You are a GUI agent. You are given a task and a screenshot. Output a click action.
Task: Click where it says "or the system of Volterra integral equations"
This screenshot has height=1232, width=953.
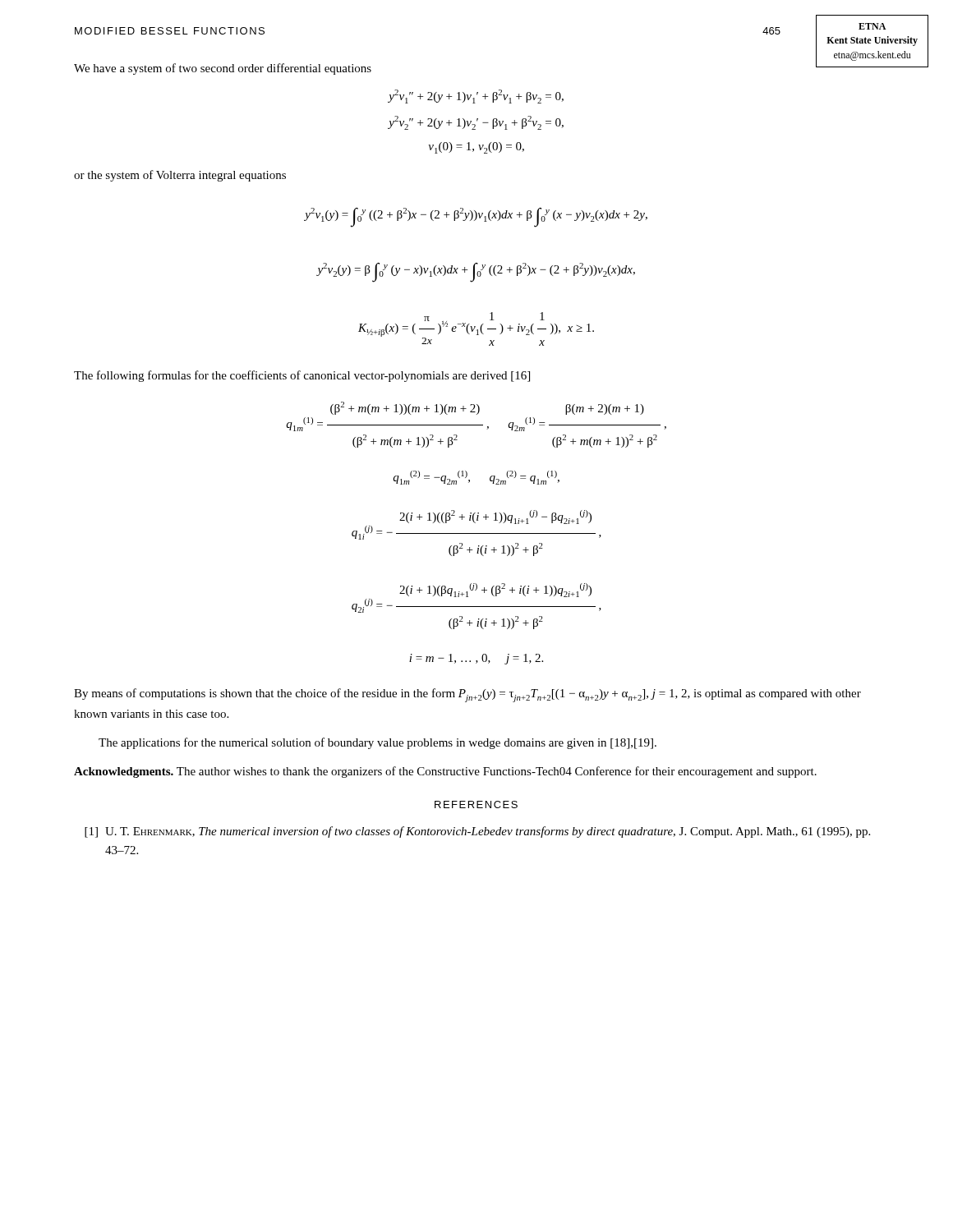[x=180, y=175]
